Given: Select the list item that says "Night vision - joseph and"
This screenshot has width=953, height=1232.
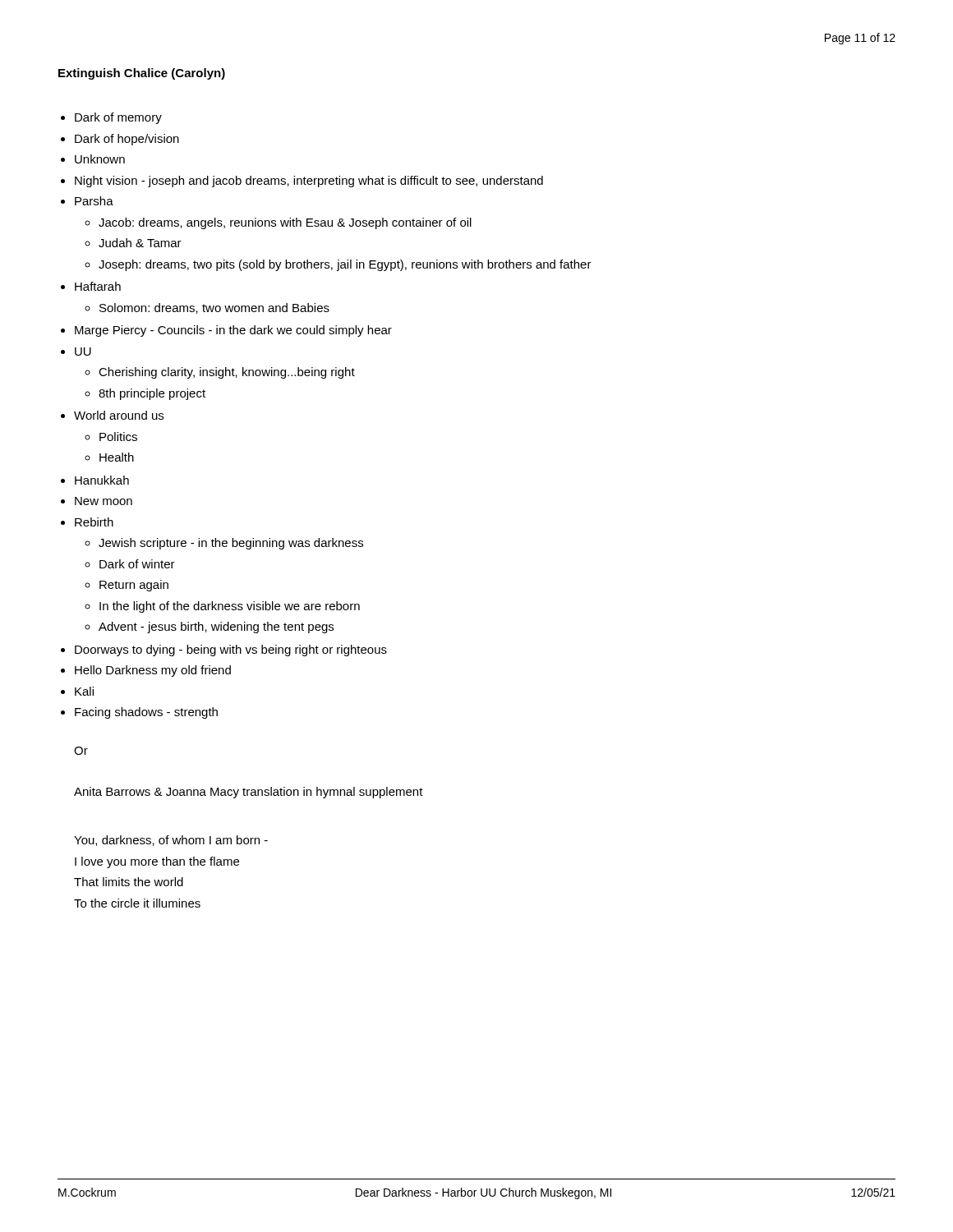Looking at the screenshot, I should 485,180.
